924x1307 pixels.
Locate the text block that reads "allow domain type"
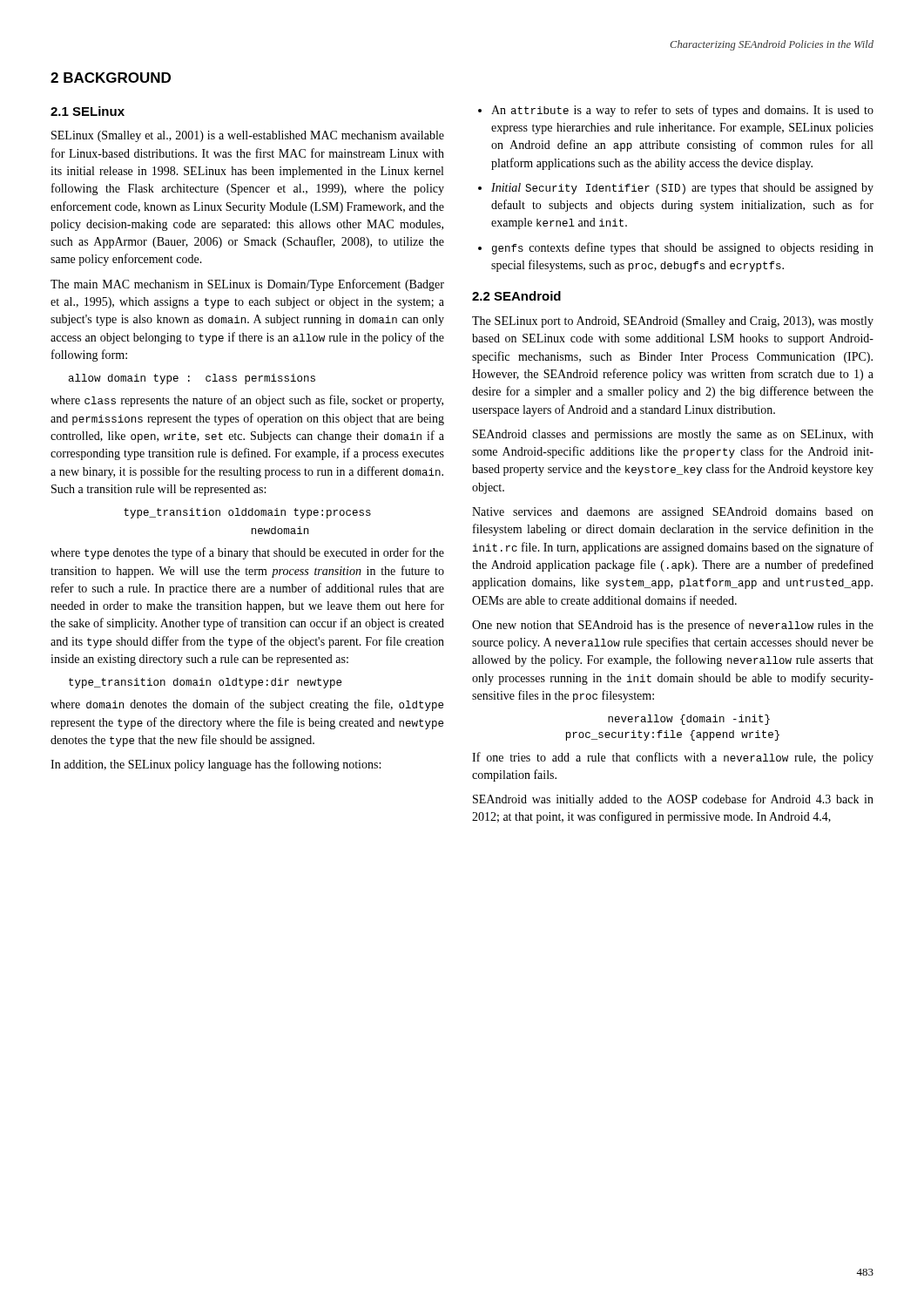coord(256,379)
